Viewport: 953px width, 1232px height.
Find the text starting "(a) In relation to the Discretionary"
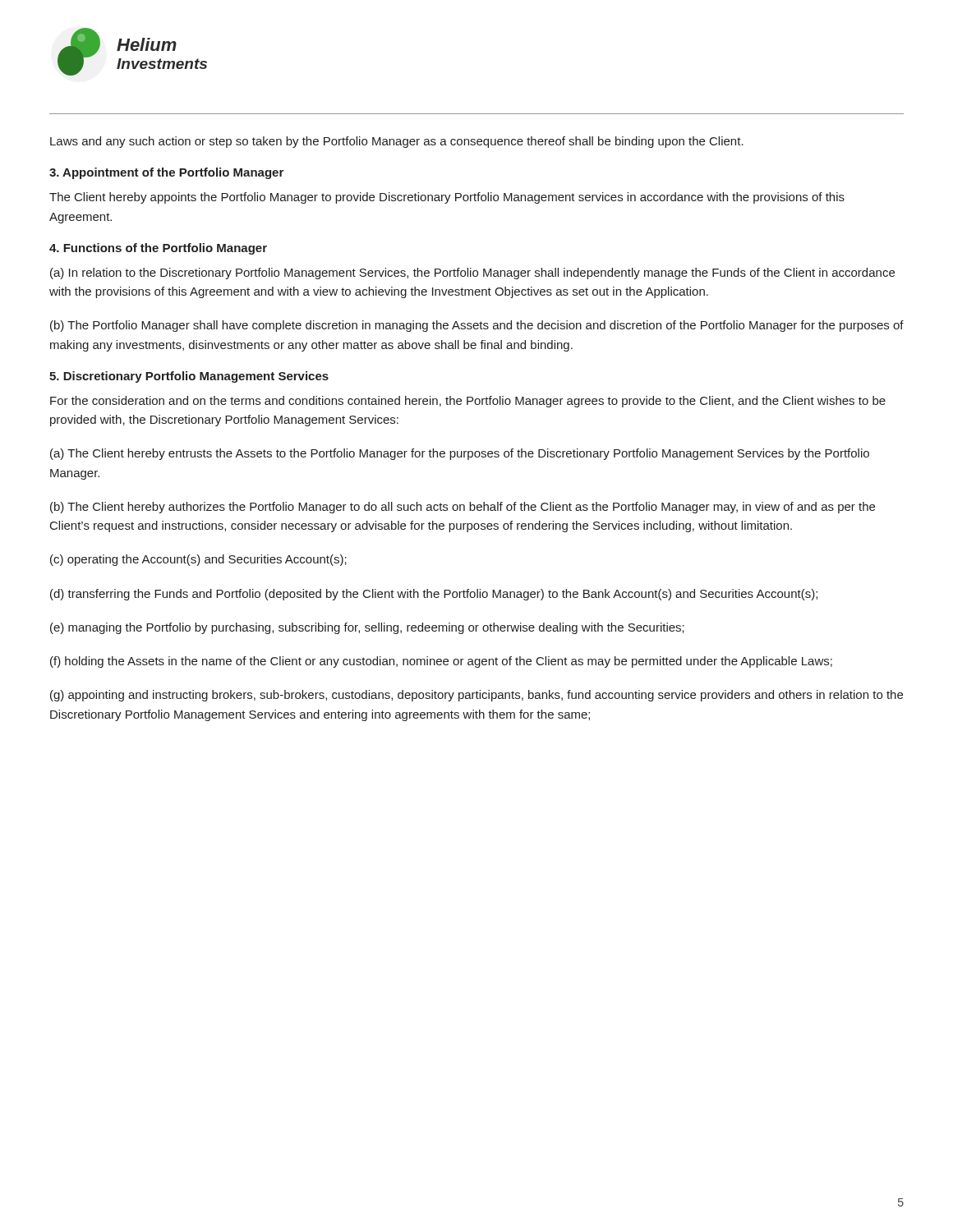click(472, 282)
